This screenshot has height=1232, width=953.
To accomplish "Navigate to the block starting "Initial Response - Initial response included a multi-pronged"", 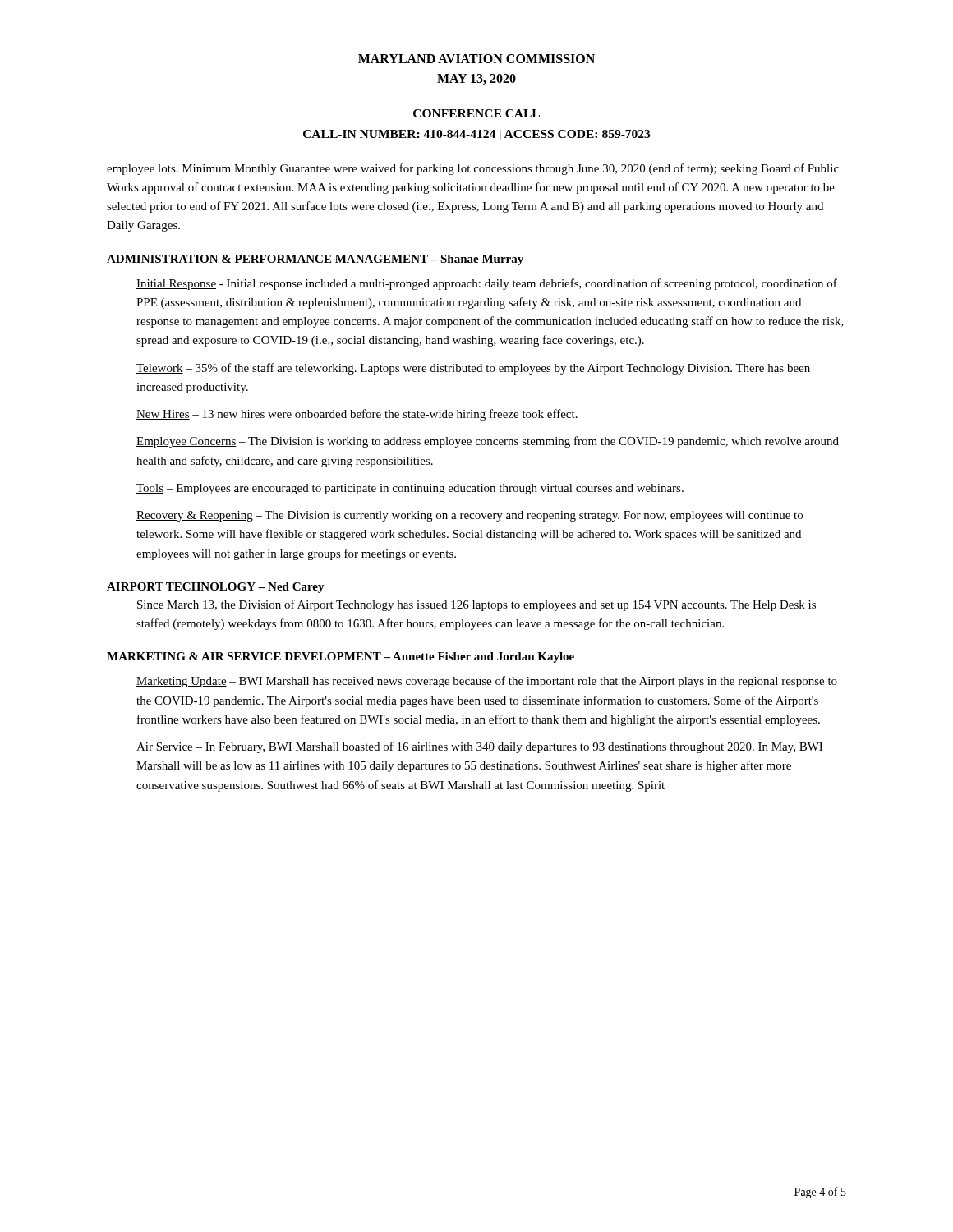I will tap(490, 312).
